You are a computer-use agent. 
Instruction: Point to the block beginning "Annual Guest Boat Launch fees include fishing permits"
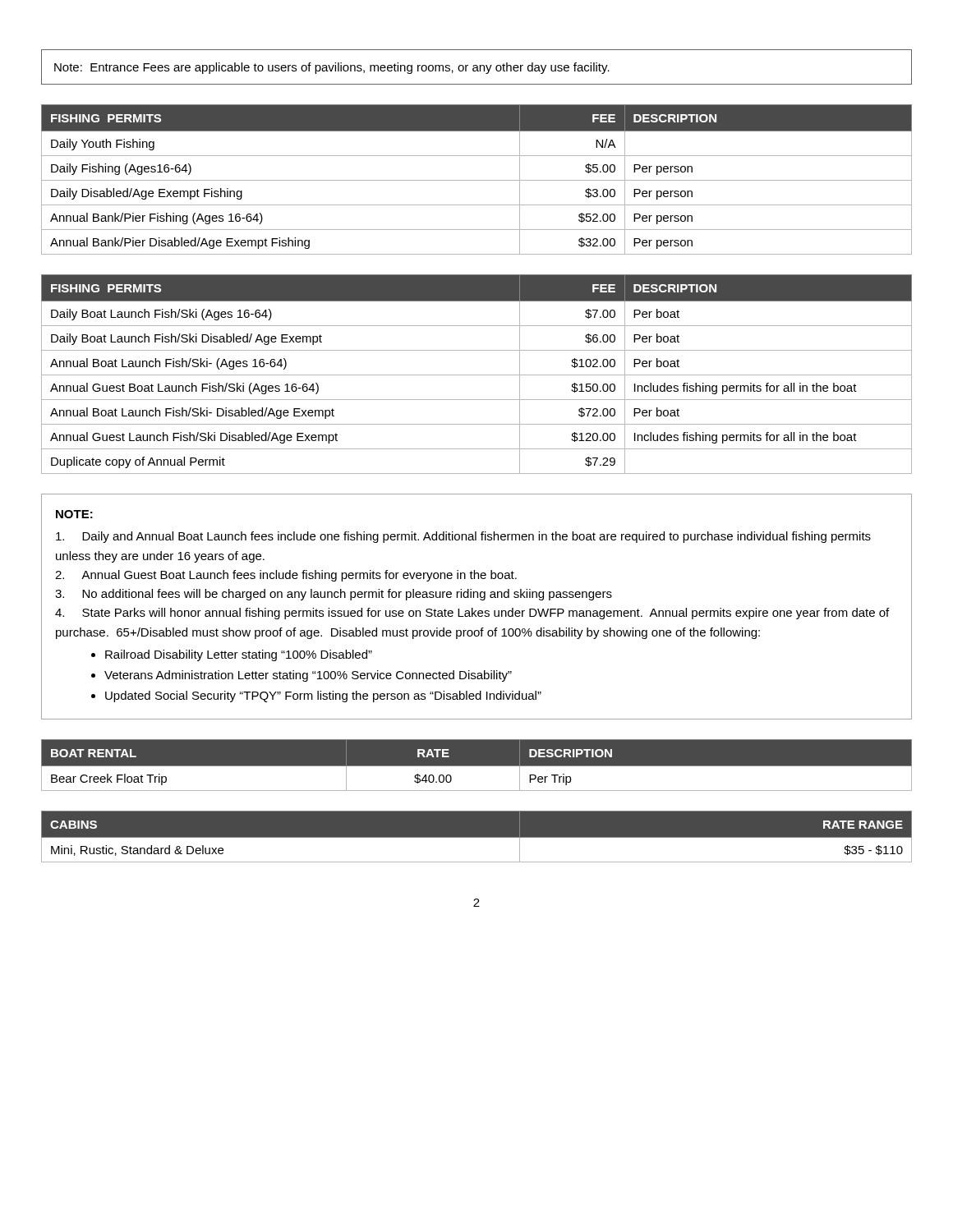pyautogui.click(x=286, y=574)
